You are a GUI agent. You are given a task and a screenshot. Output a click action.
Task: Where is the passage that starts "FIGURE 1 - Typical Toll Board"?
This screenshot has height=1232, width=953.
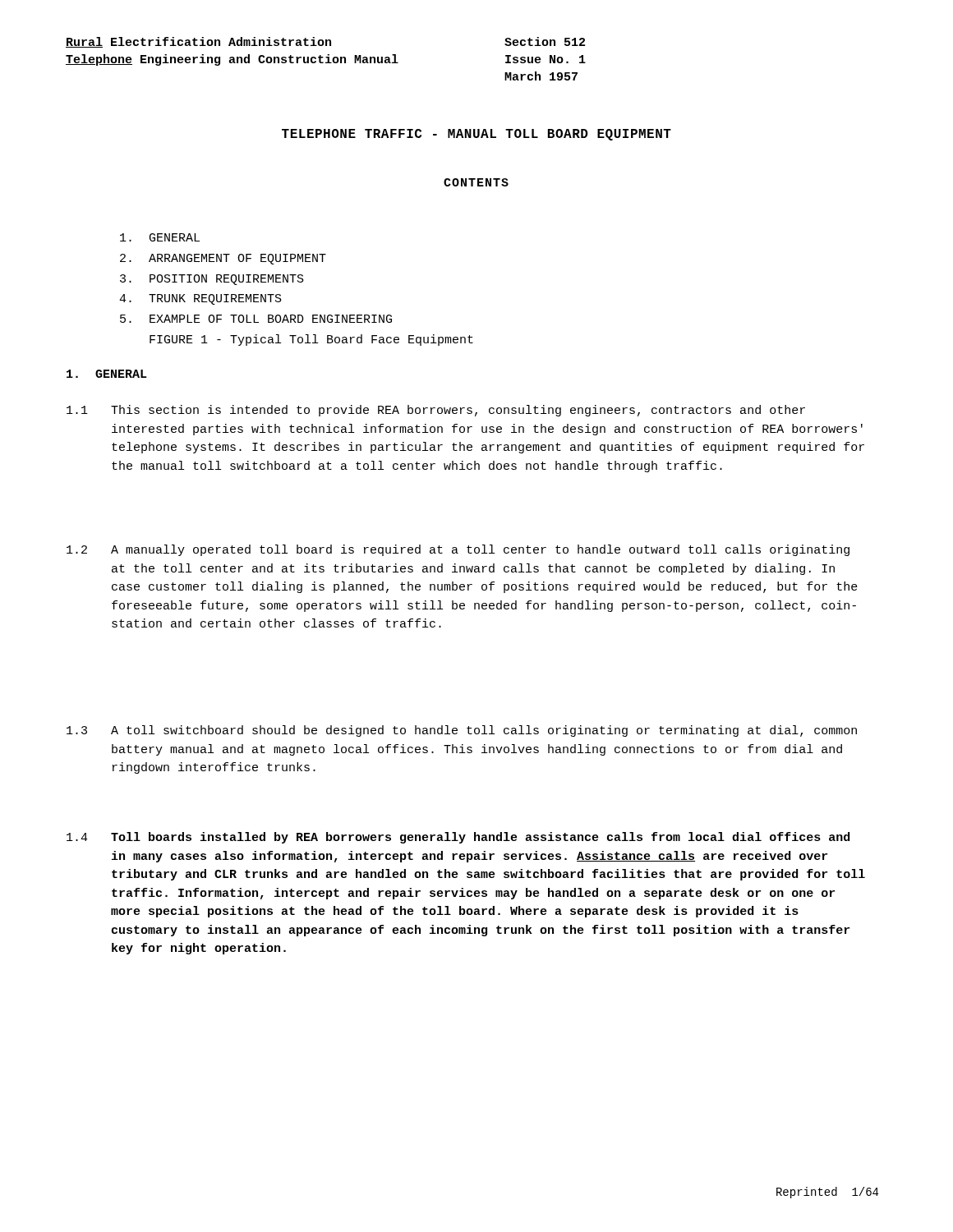pyautogui.click(x=297, y=340)
